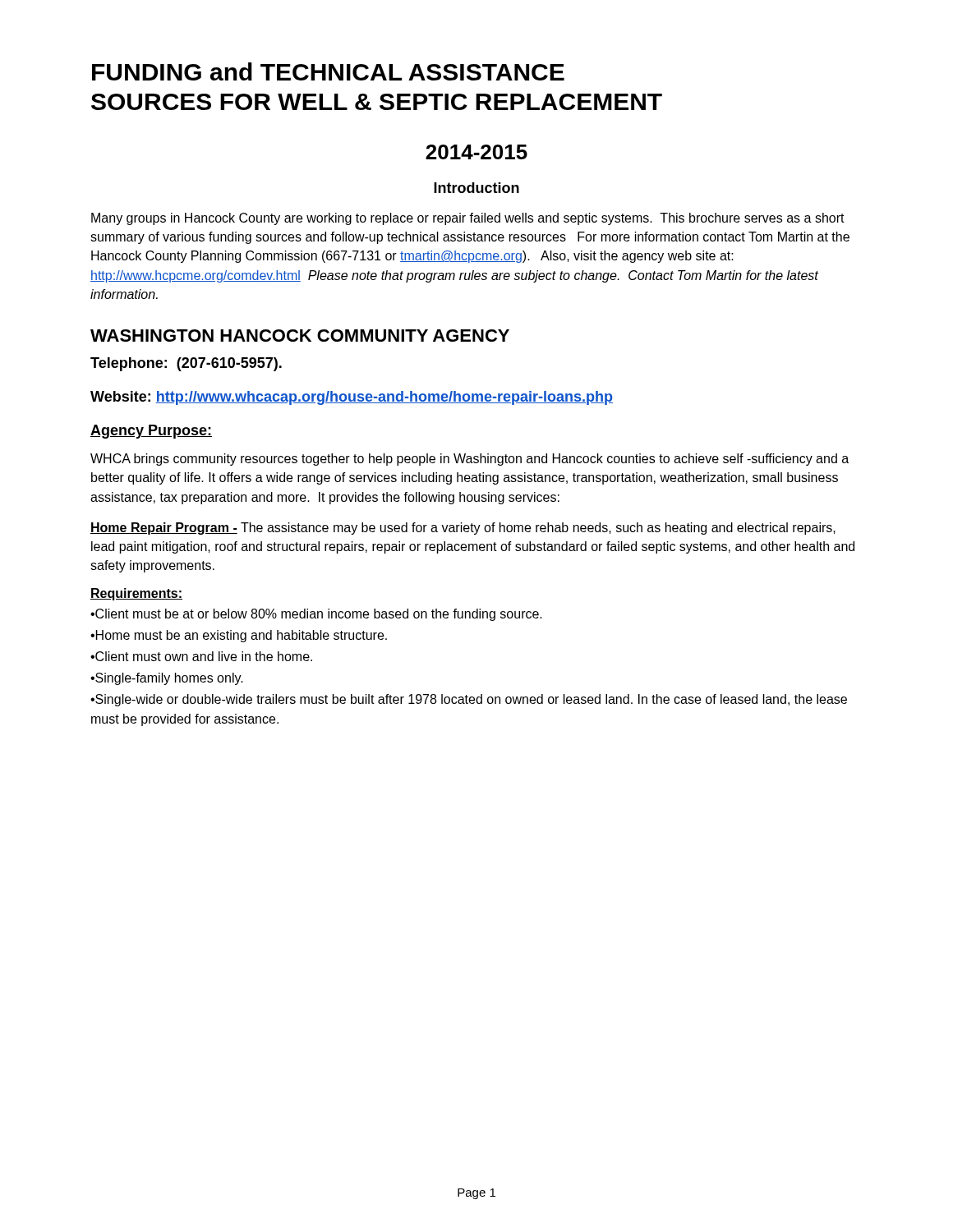
Task: Navigate to the region starting "Telephone: (207-610-5957)."
Action: [x=186, y=363]
